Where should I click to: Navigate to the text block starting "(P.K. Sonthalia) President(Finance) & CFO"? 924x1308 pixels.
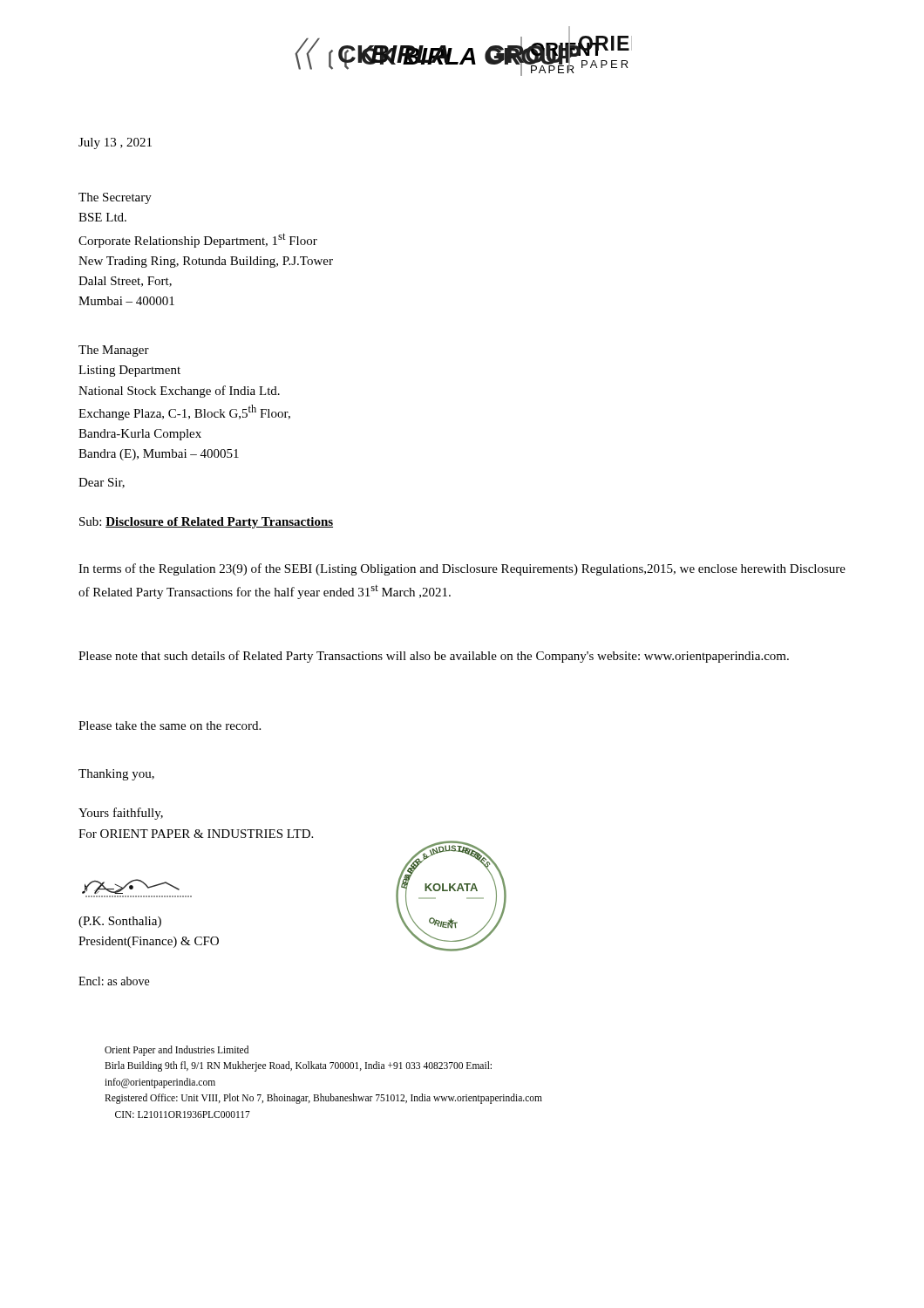click(149, 931)
